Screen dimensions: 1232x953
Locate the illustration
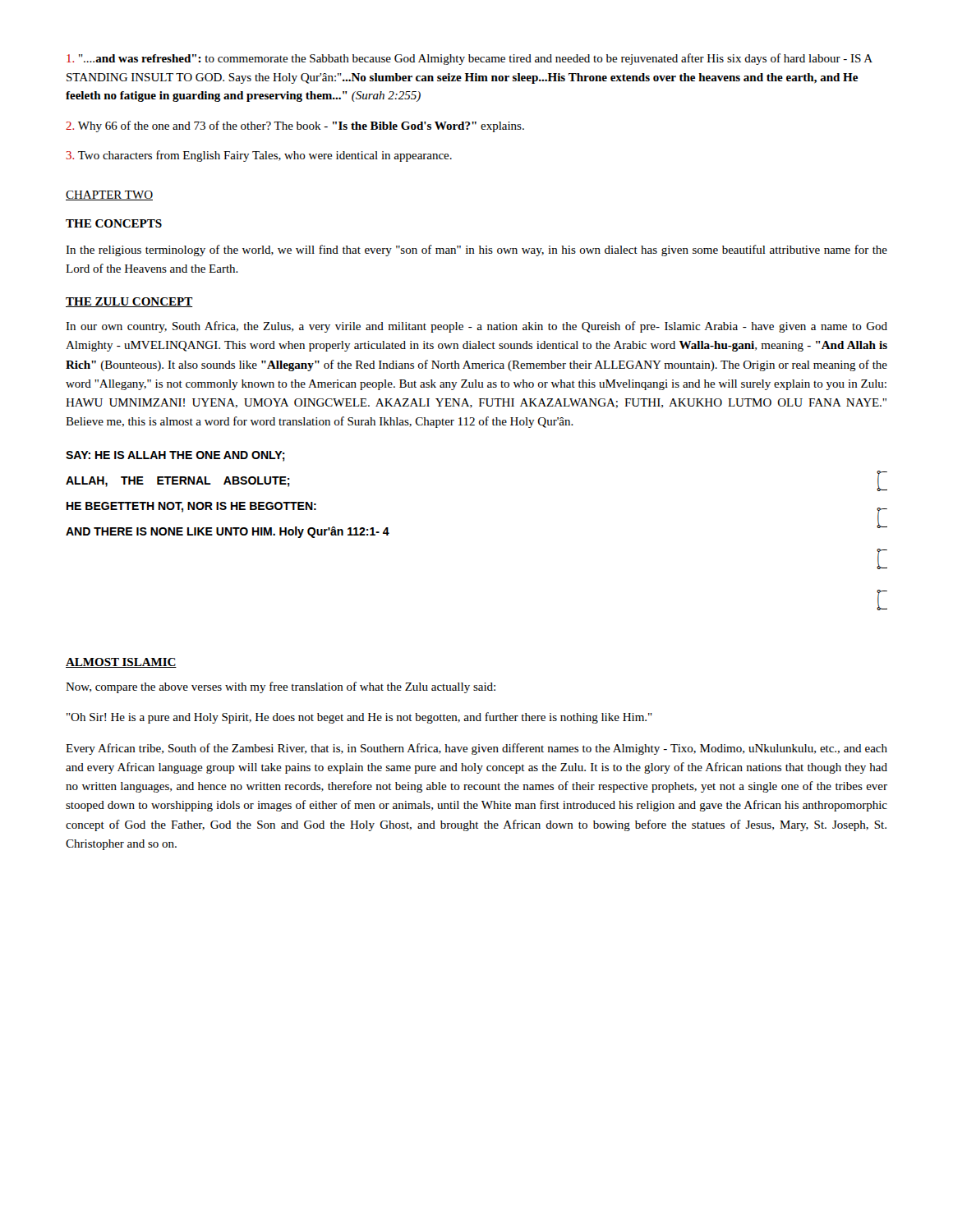point(476,543)
